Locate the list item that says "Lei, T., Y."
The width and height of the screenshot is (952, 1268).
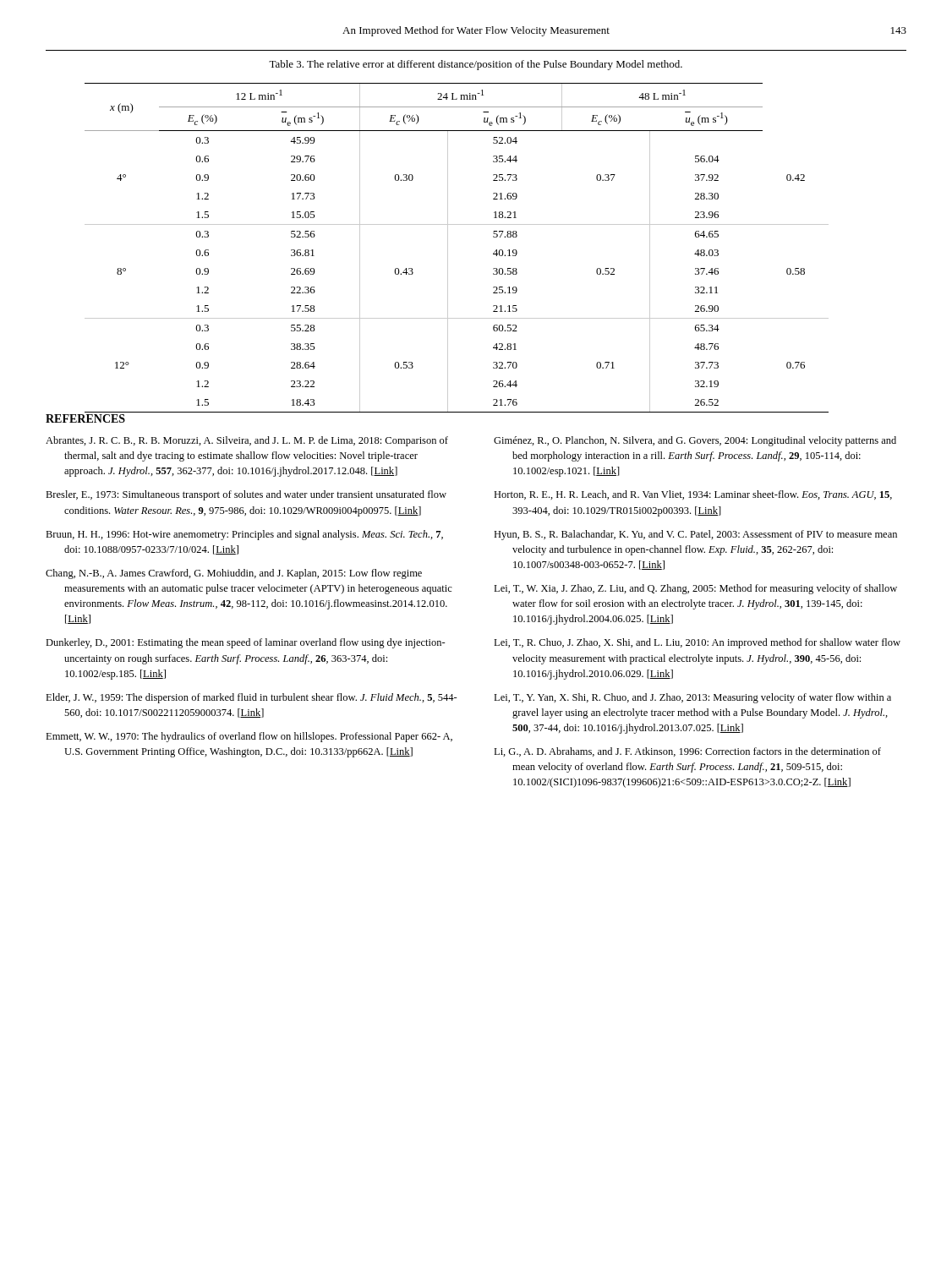click(693, 713)
